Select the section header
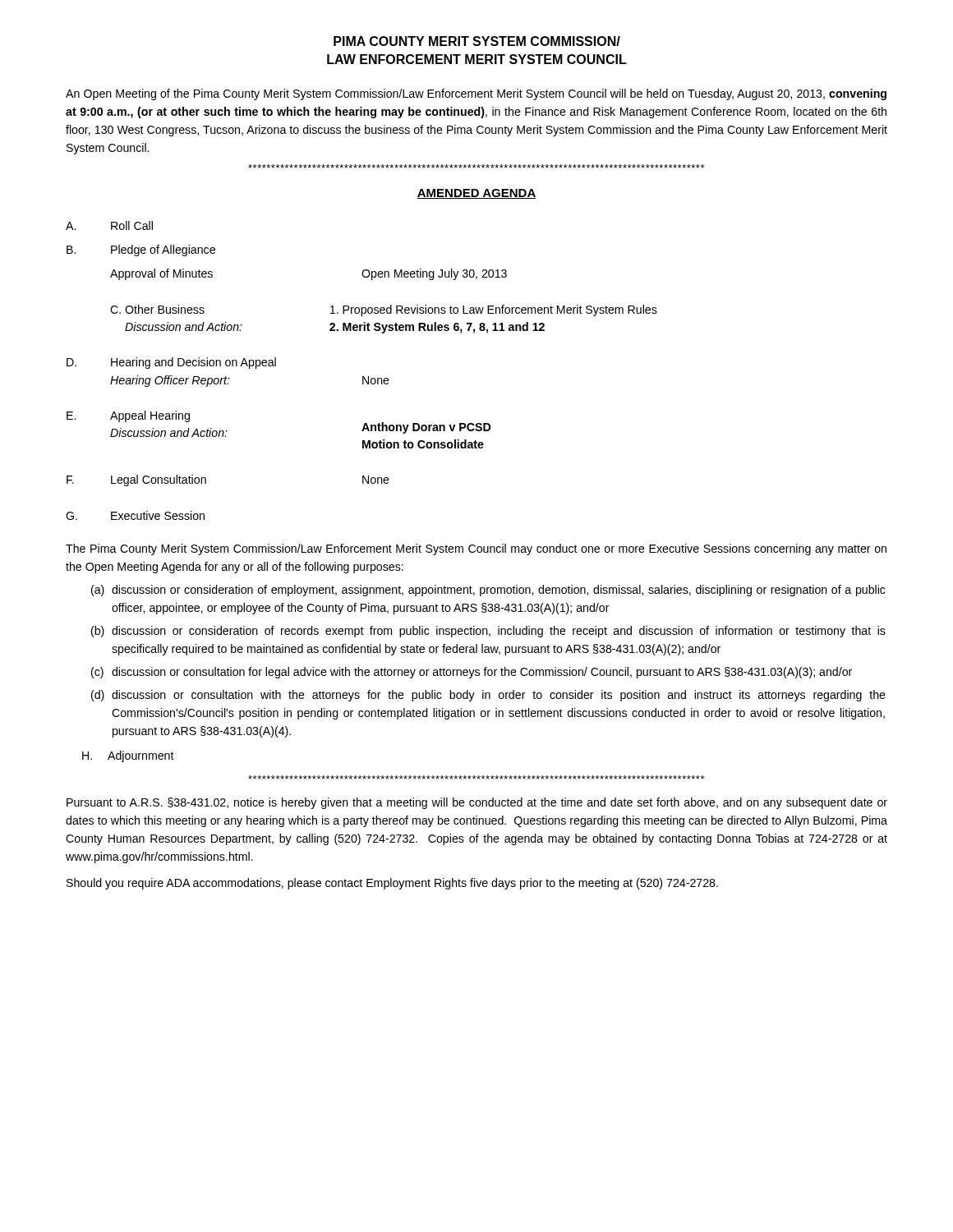953x1232 pixels. (476, 192)
